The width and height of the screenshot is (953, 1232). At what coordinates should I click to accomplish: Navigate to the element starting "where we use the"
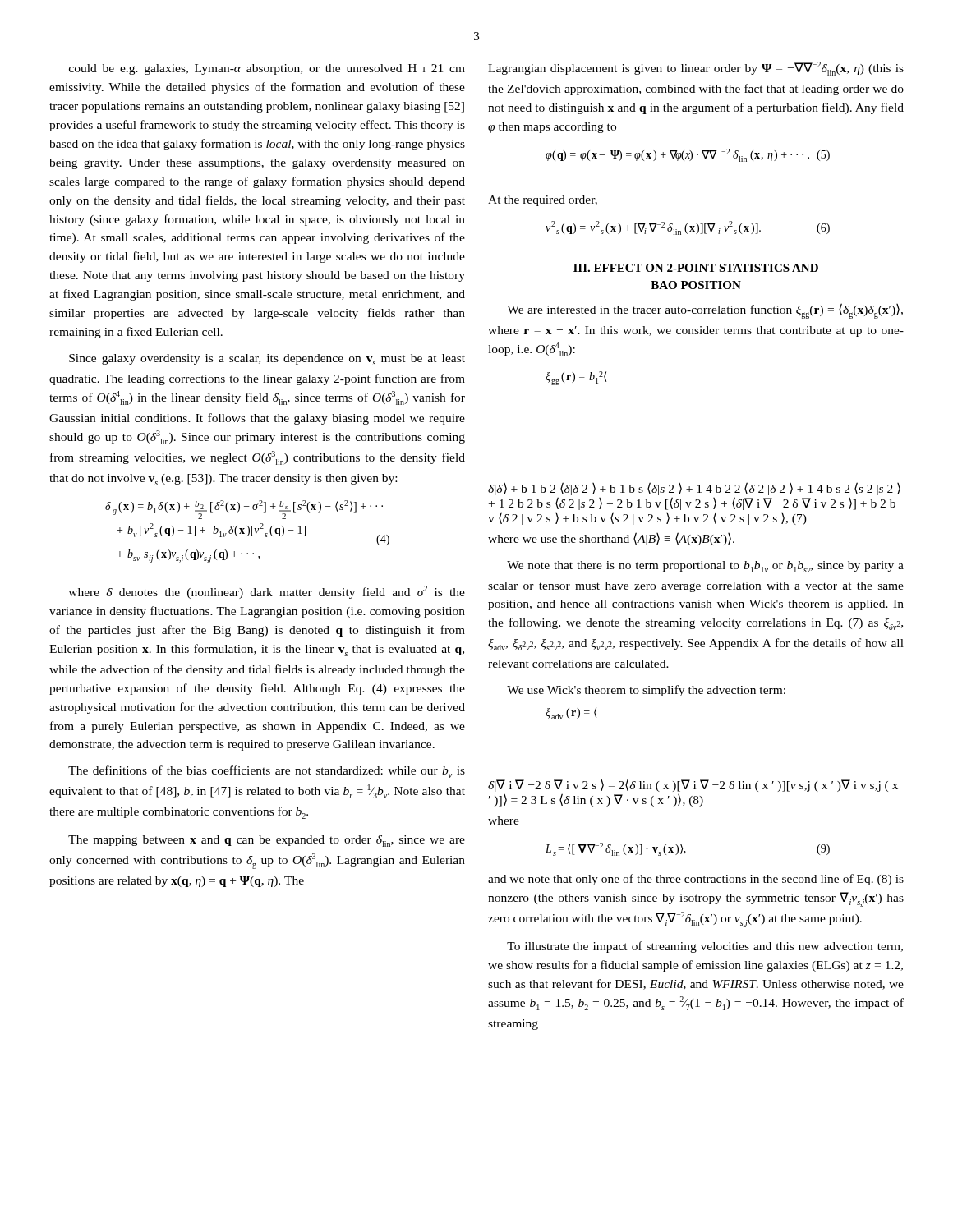[x=696, y=539]
